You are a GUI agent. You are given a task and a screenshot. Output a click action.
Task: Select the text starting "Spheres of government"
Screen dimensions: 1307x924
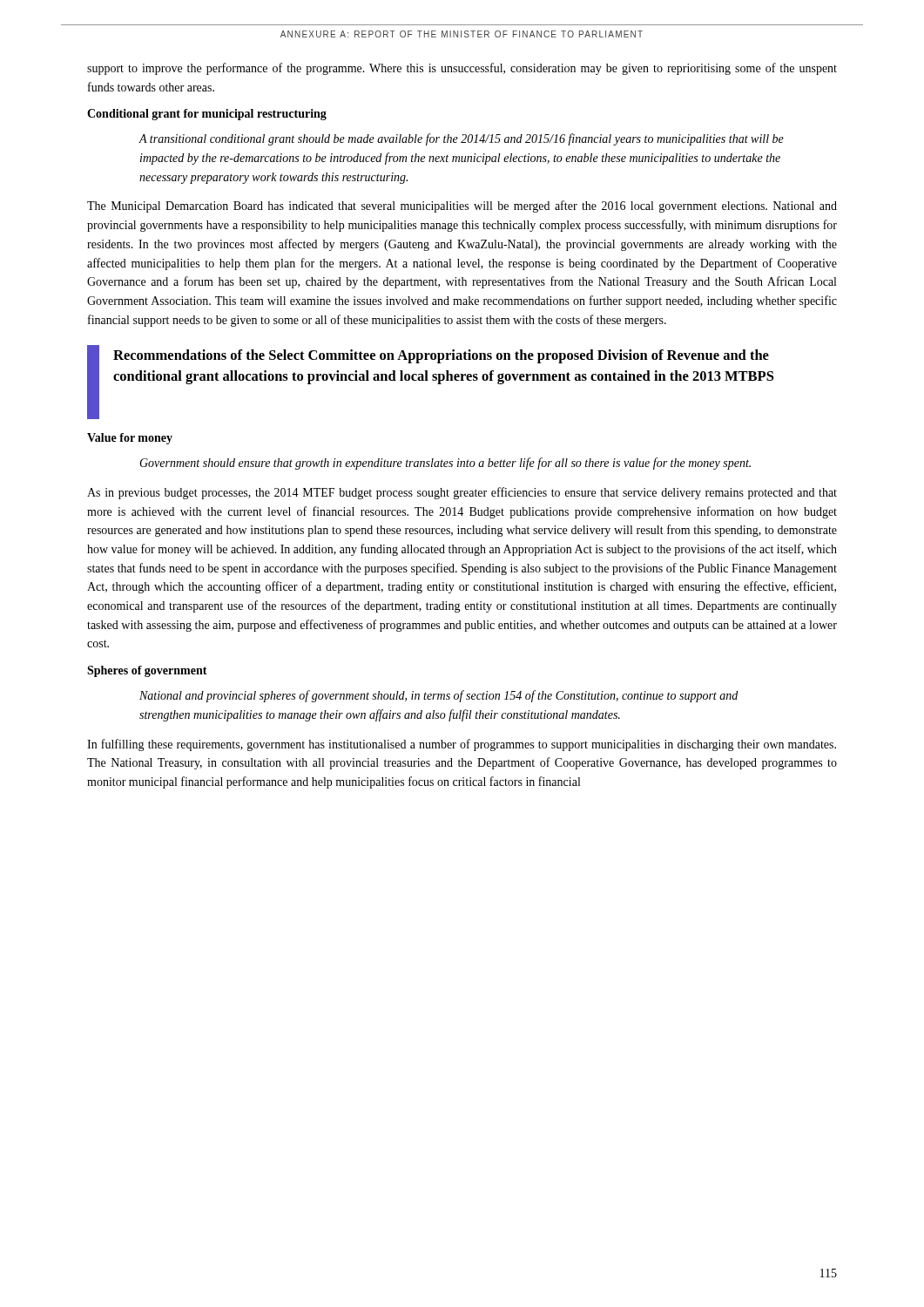(x=147, y=671)
